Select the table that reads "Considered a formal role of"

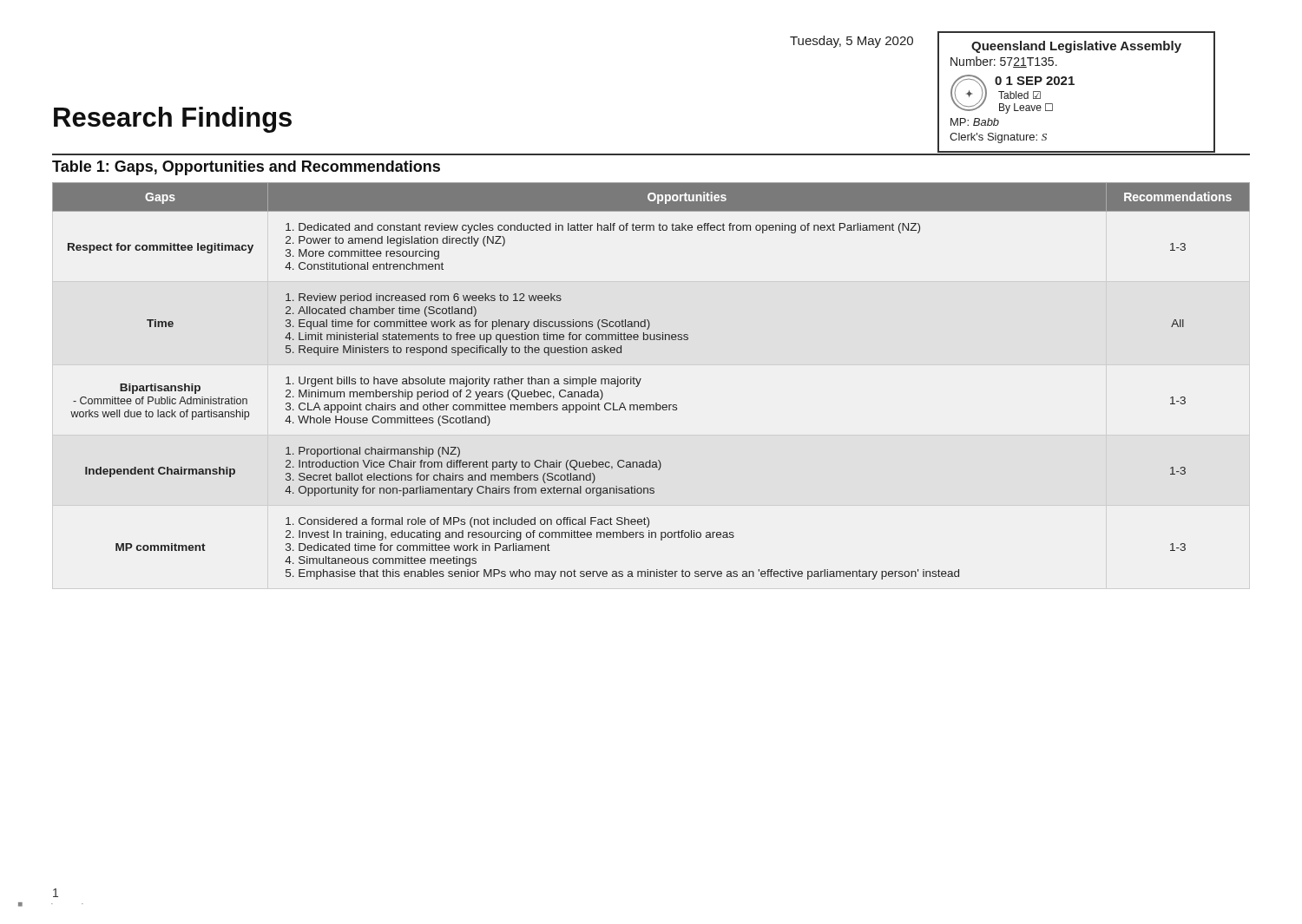pyautogui.click(x=651, y=386)
